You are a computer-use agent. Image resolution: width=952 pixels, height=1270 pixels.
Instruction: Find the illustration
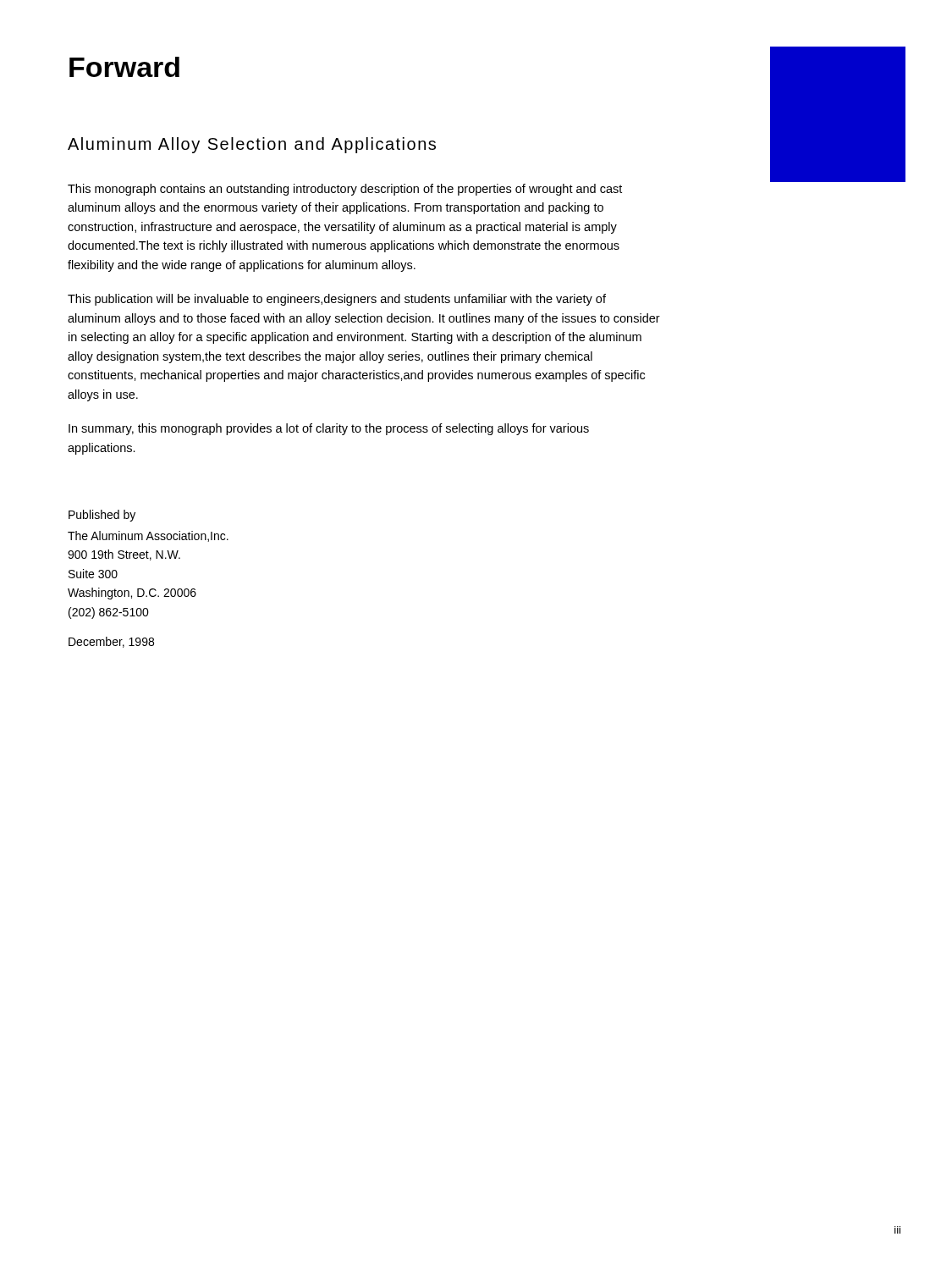pos(838,114)
